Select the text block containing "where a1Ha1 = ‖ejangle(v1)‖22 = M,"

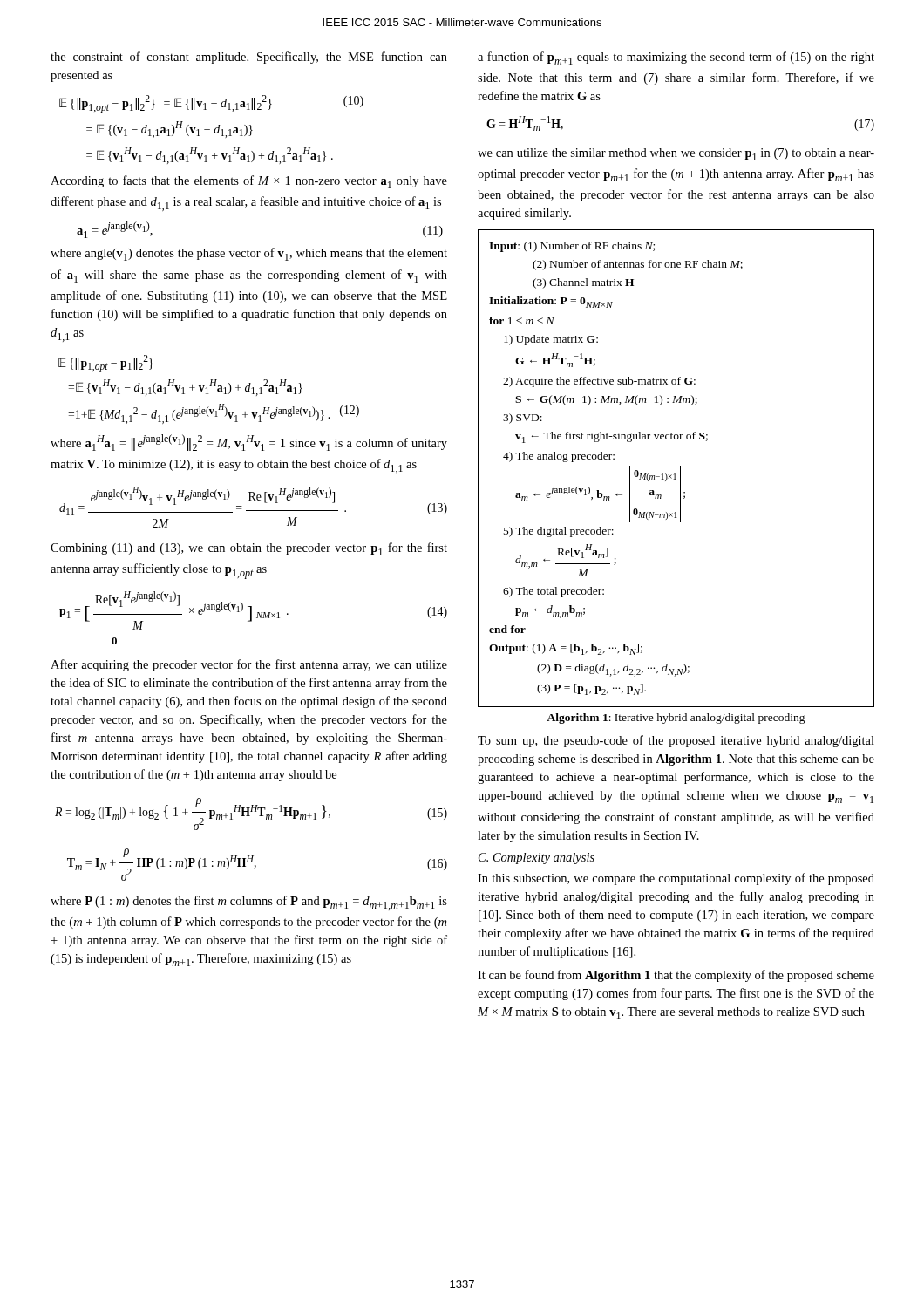[x=249, y=454]
